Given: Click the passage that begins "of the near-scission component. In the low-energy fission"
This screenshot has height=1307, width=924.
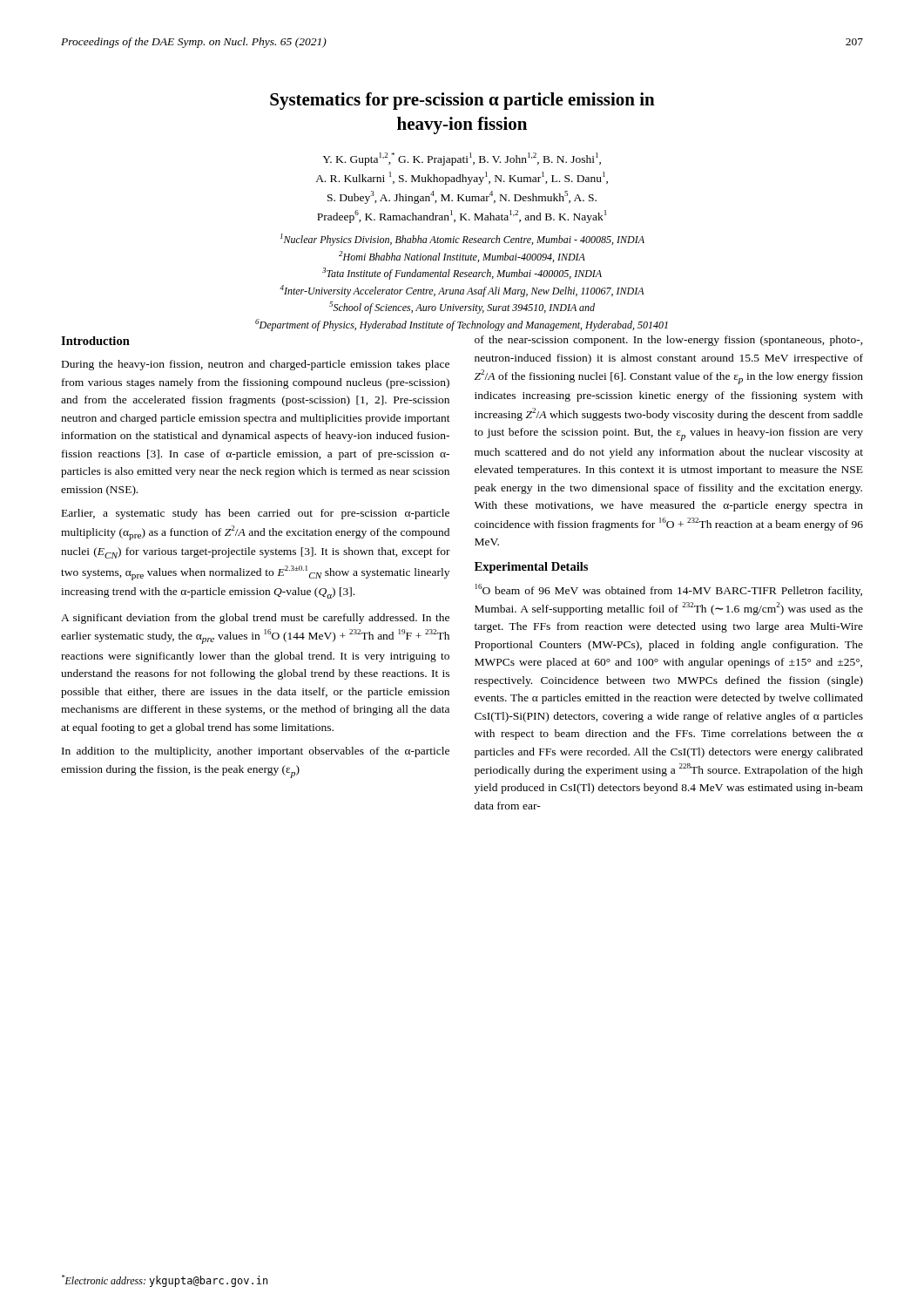Looking at the screenshot, I should point(669,441).
